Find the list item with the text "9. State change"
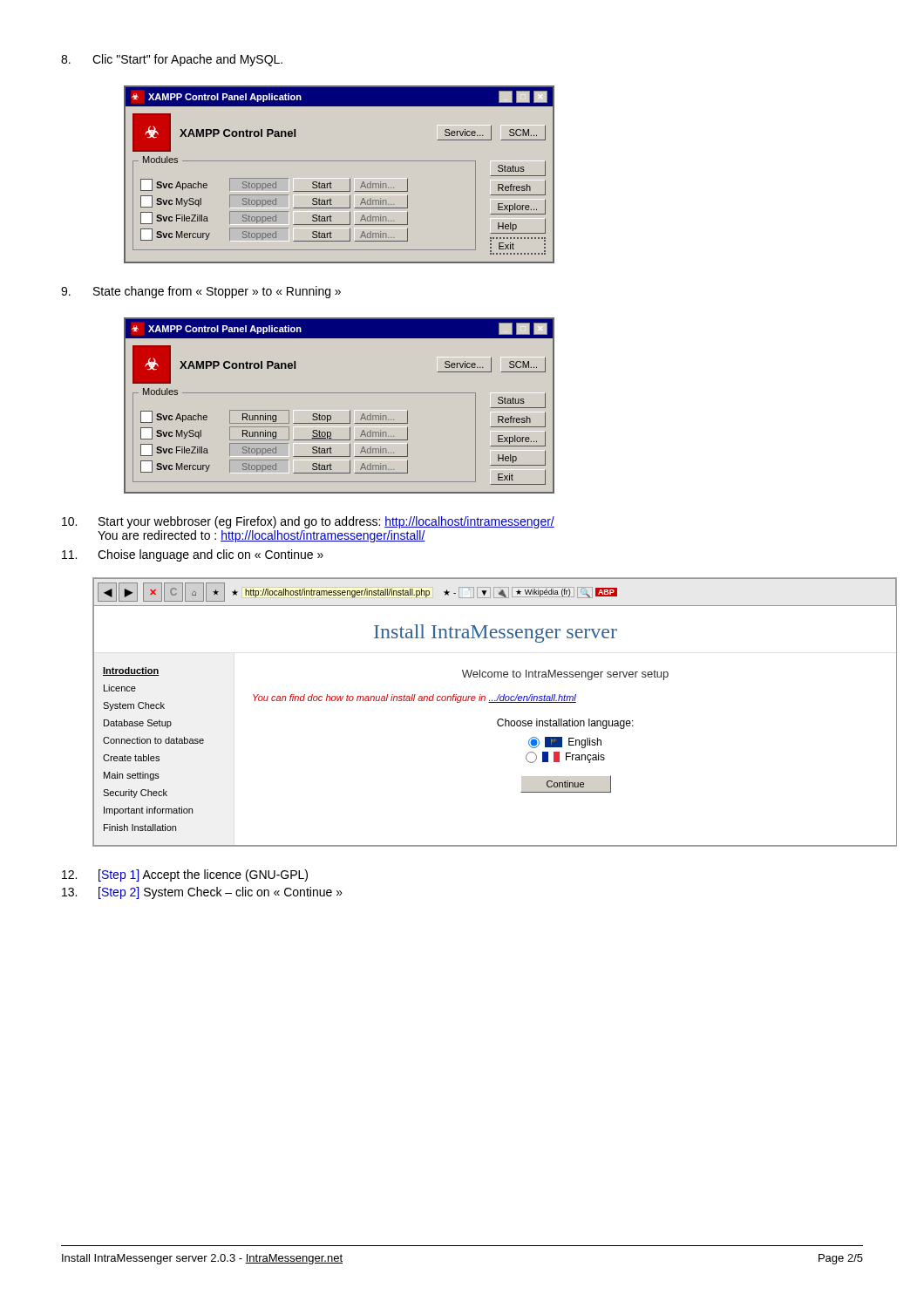The width and height of the screenshot is (924, 1308). (x=201, y=292)
